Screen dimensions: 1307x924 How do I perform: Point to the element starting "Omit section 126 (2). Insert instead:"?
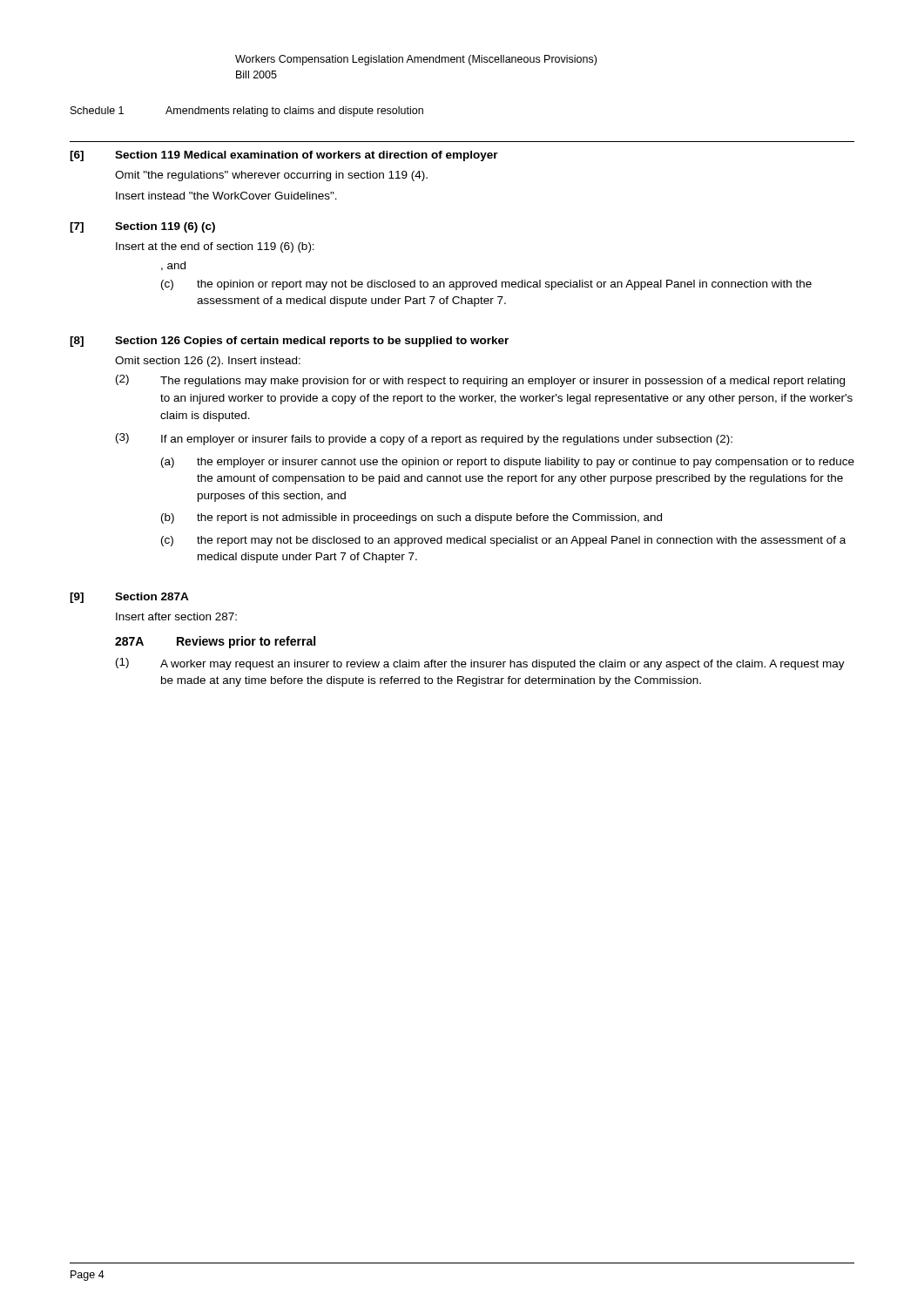pos(208,360)
